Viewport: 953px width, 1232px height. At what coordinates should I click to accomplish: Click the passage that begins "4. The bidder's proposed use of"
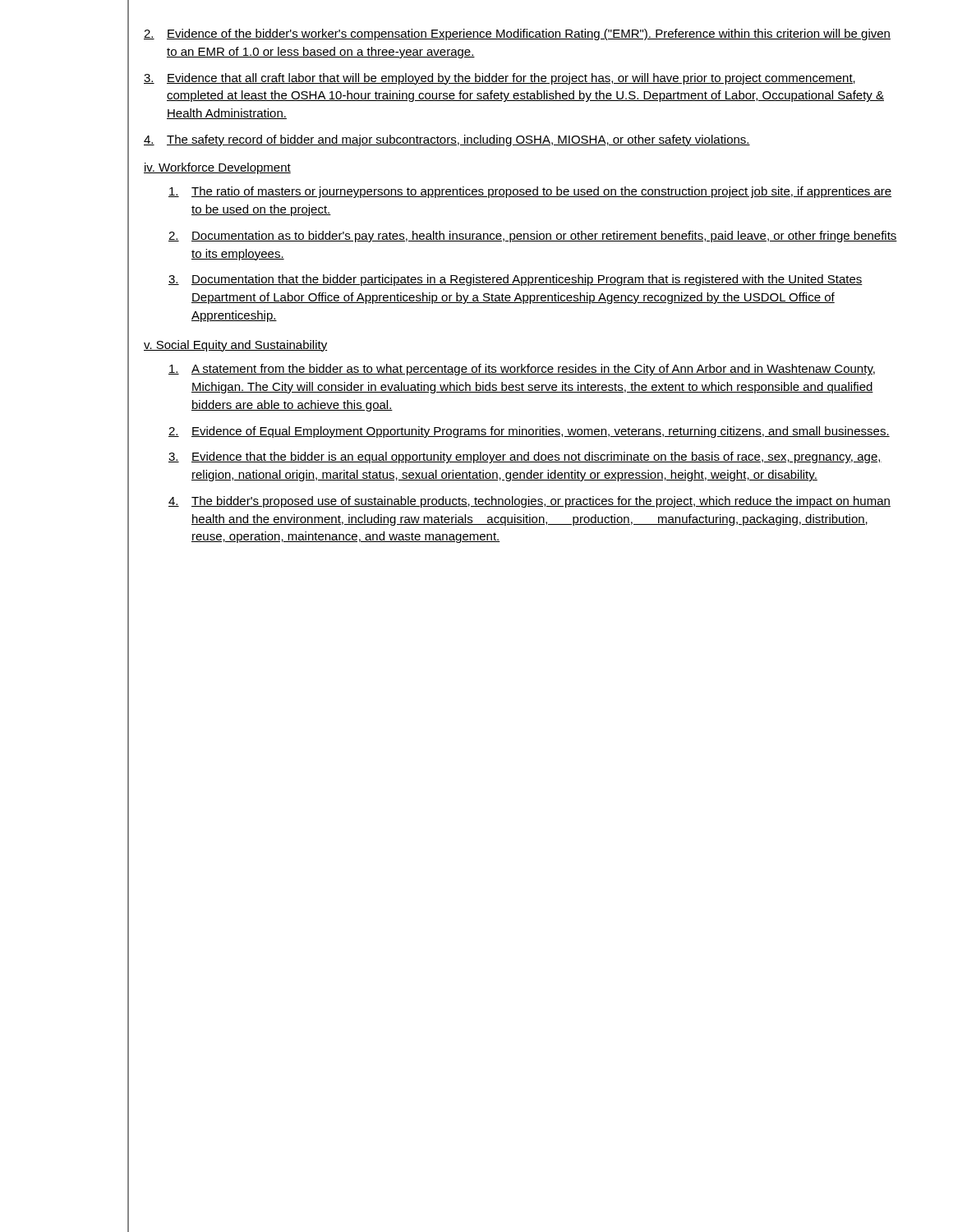(536, 519)
